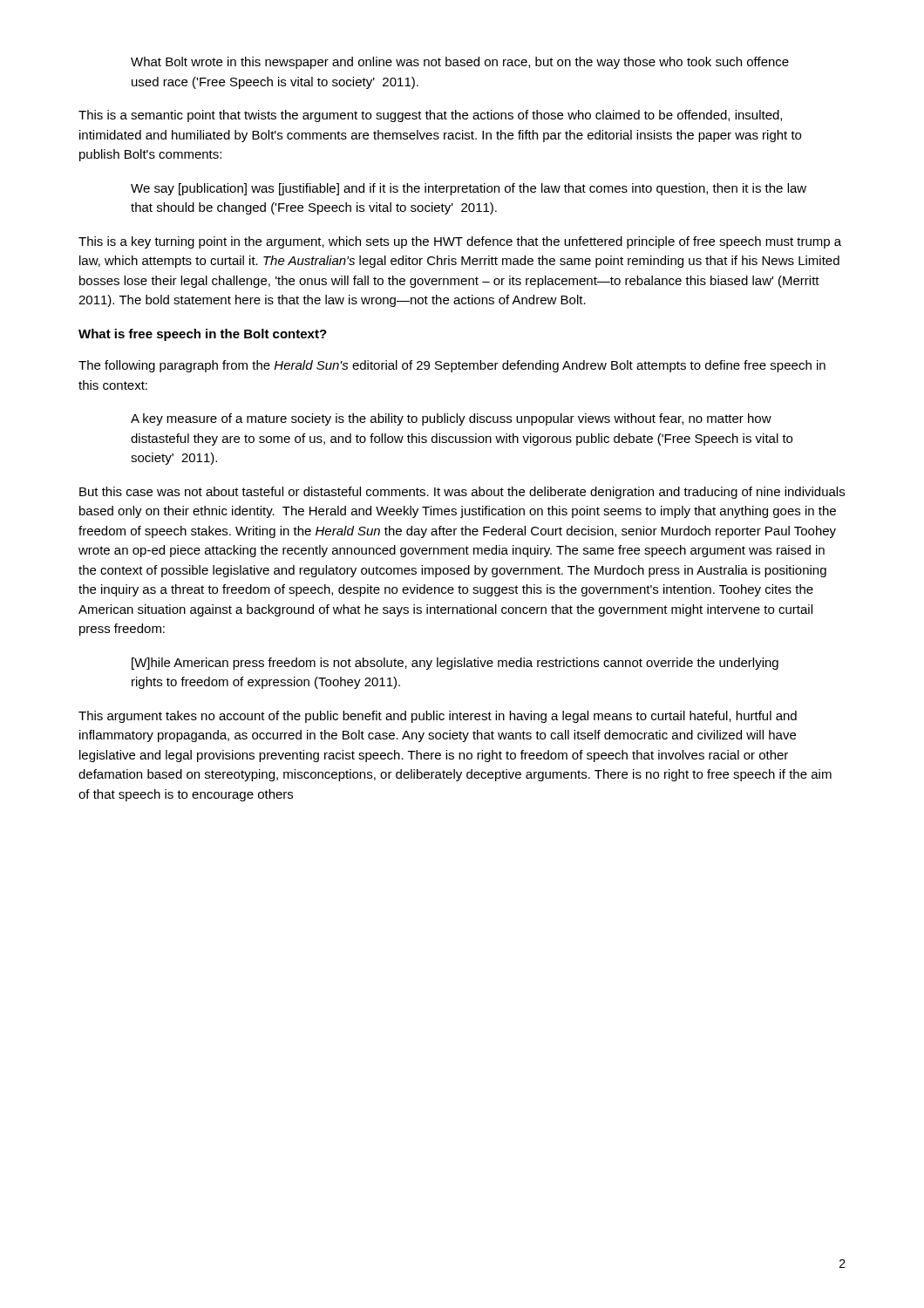
Task: Navigate to the element starting "A key measure of a"
Action: coord(462,438)
